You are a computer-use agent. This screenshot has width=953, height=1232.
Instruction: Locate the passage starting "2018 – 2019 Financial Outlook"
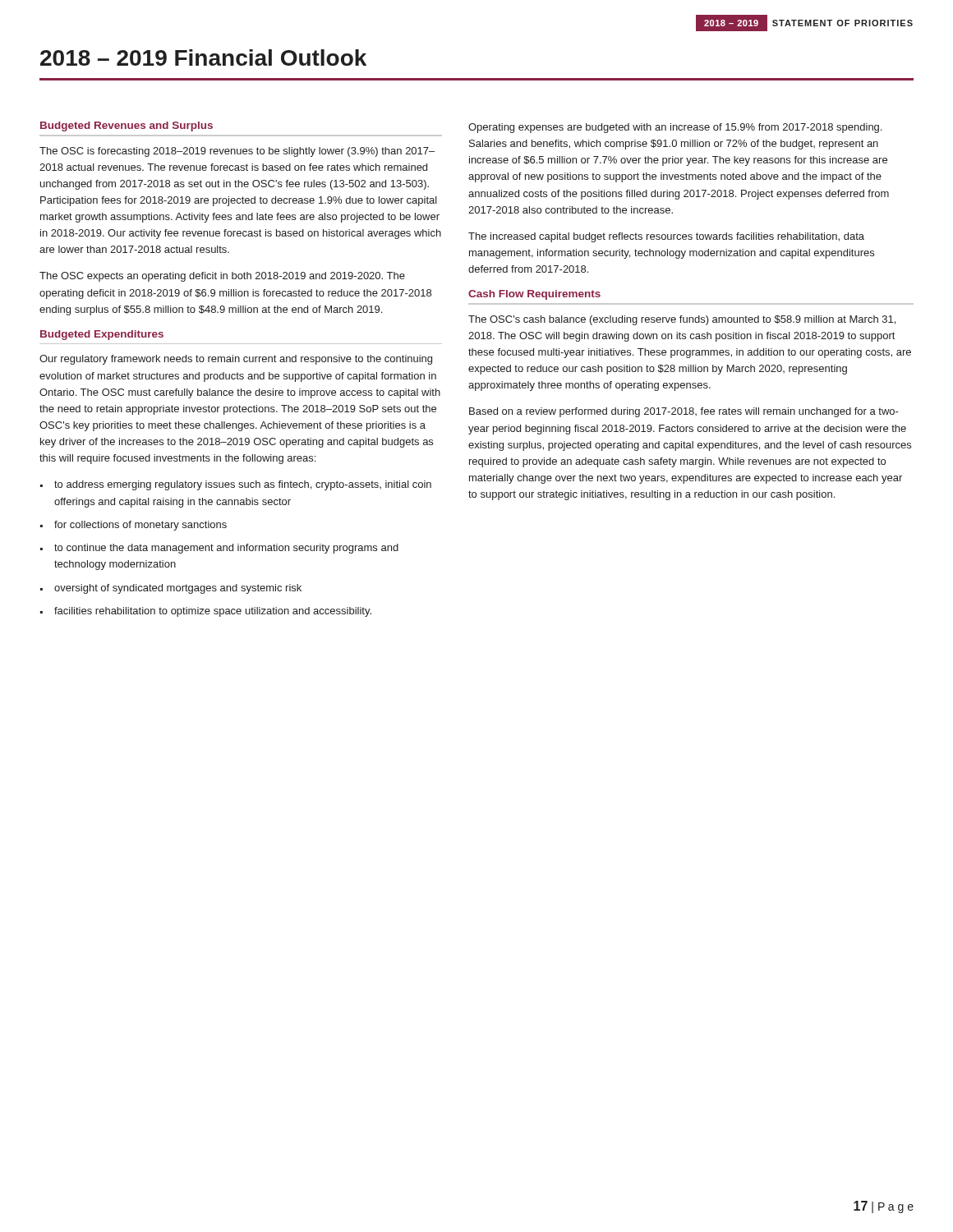point(203,57)
